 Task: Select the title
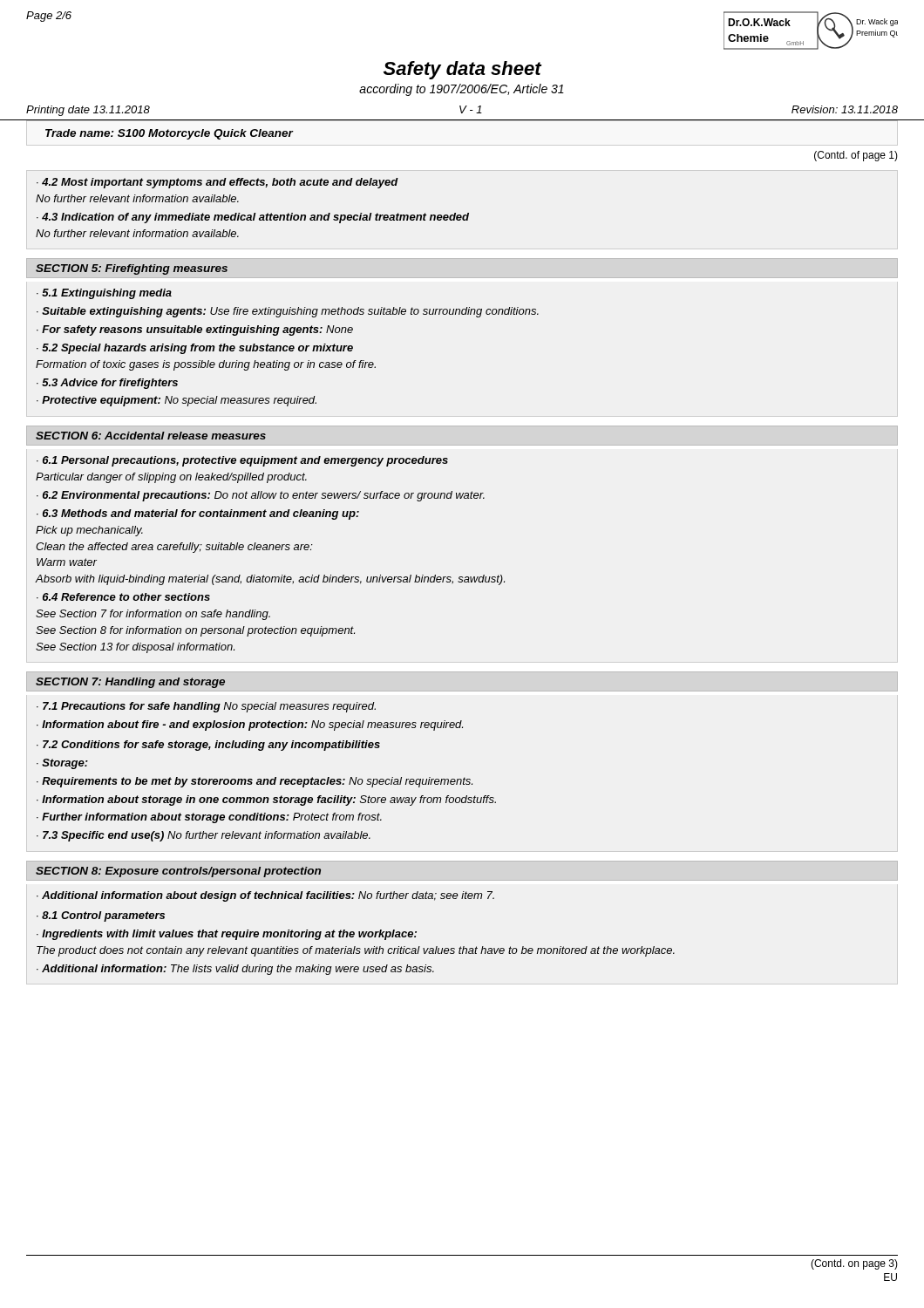(x=462, y=77)
